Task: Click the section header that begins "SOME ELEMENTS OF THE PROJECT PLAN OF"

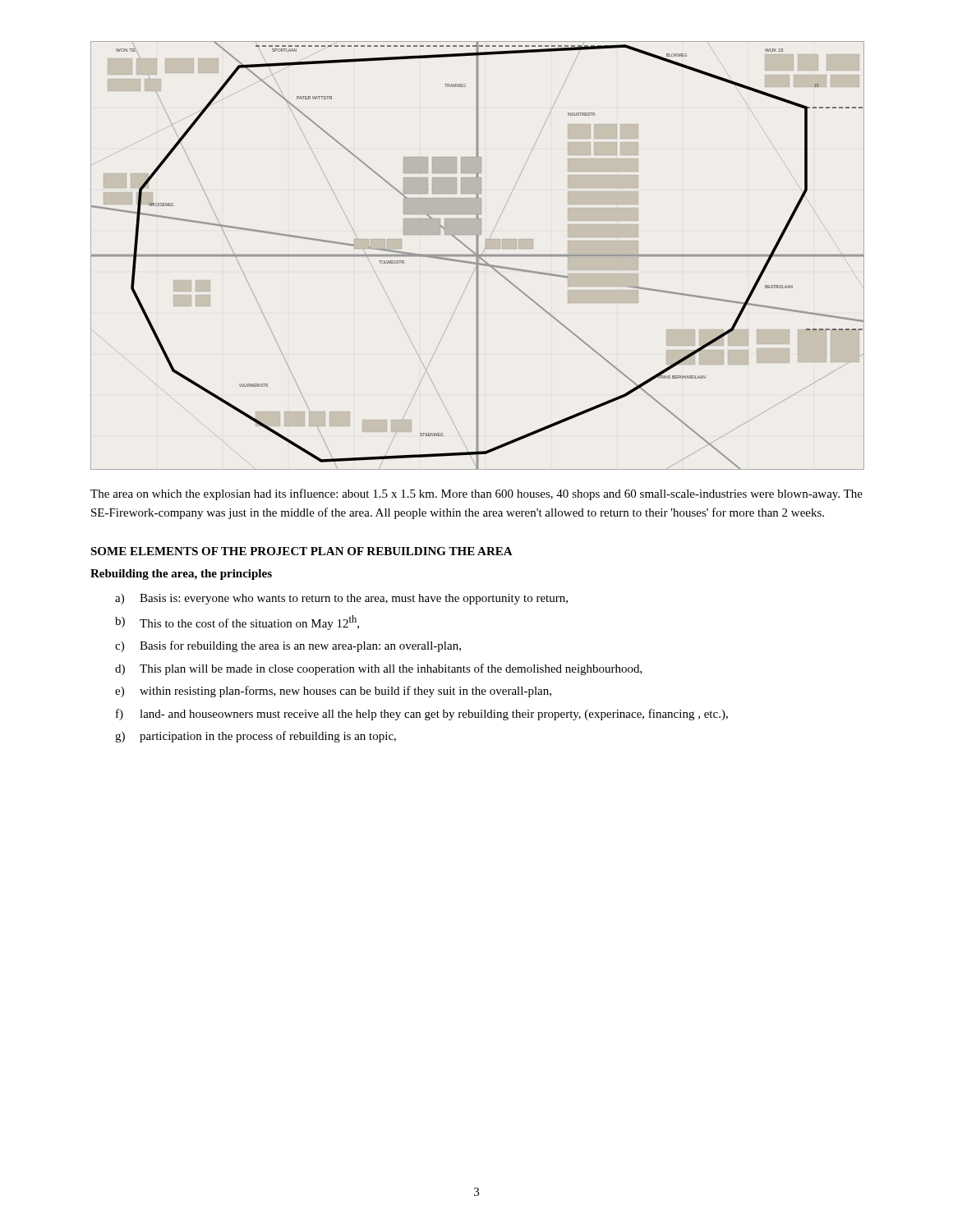Action: (x=301, y=551)
